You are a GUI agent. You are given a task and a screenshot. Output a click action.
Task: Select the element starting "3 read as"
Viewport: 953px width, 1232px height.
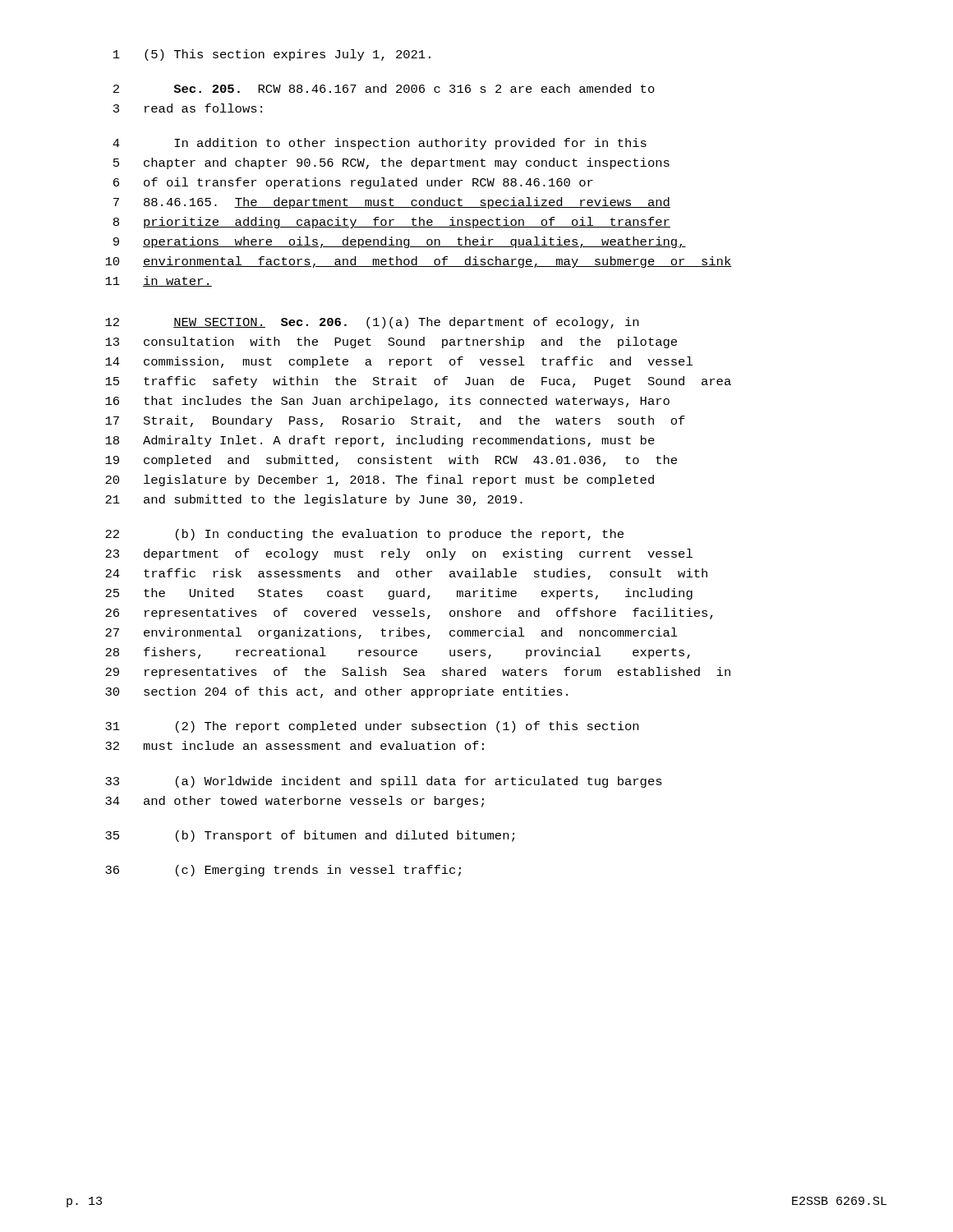click(x=177, y=109)
